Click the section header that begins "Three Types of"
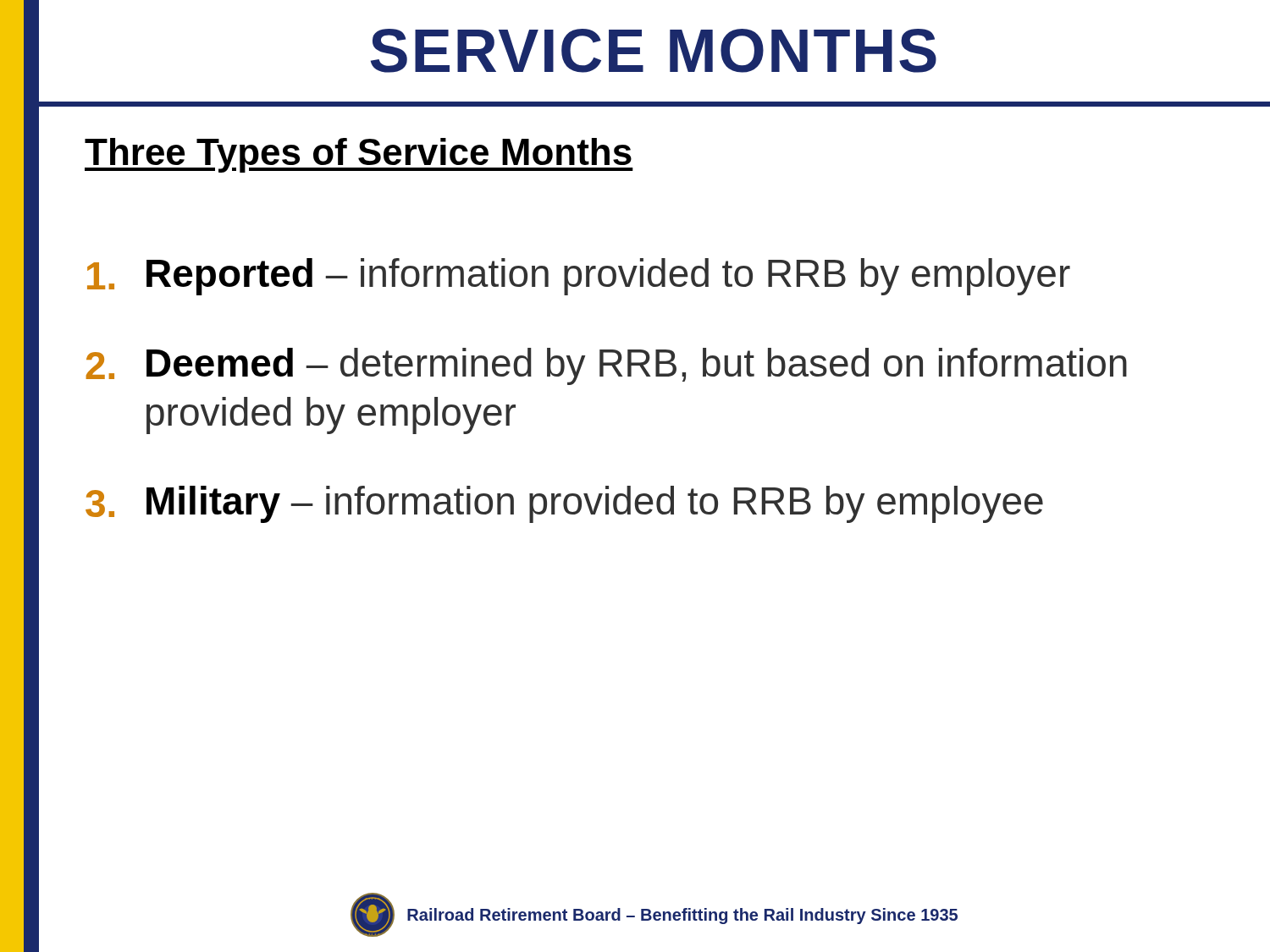 [x=359, y=152]
